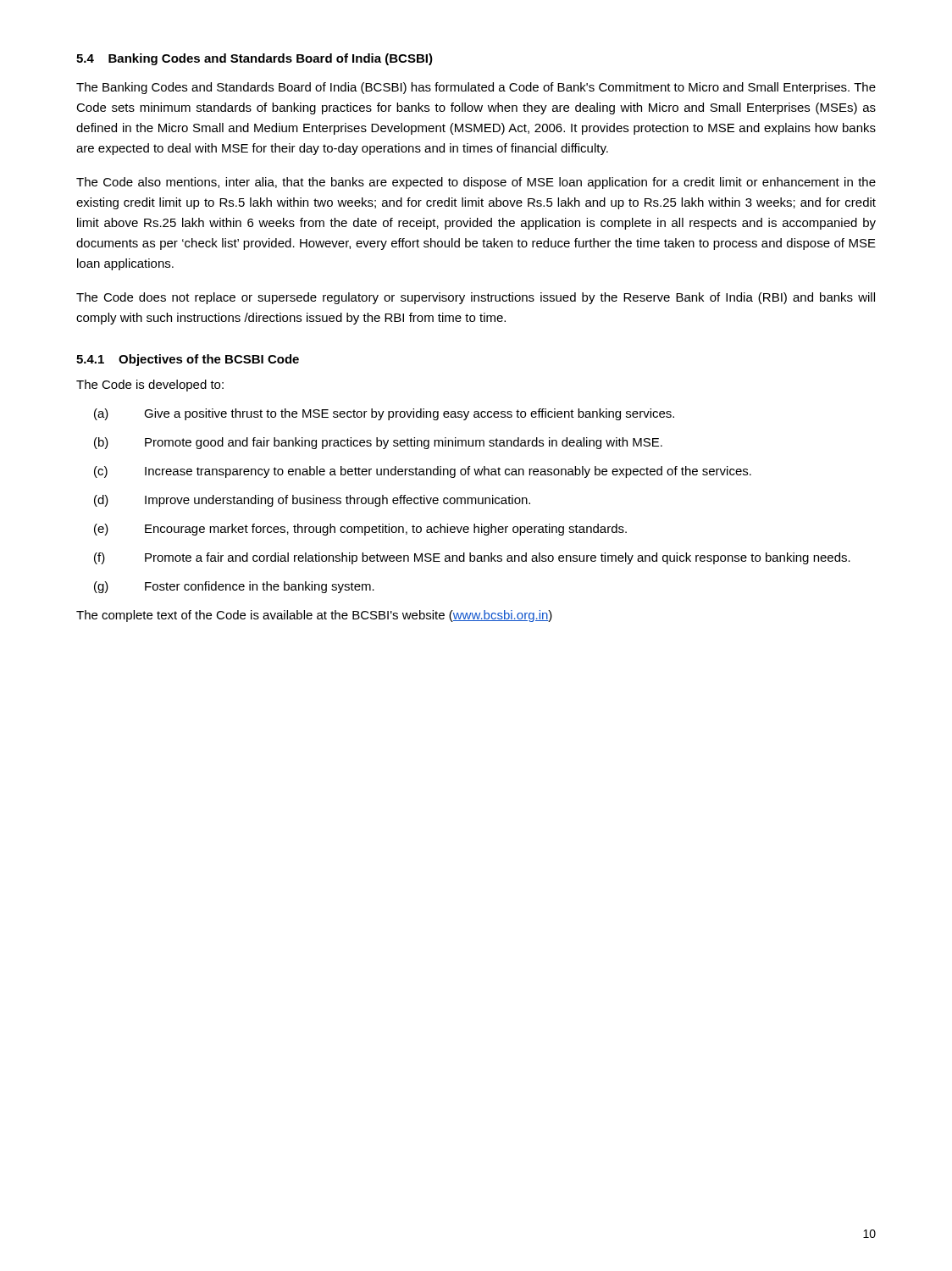Click the passage that begins "(f) Promote a"
This screenshot has width=952, height=1271.
(476, 558)
